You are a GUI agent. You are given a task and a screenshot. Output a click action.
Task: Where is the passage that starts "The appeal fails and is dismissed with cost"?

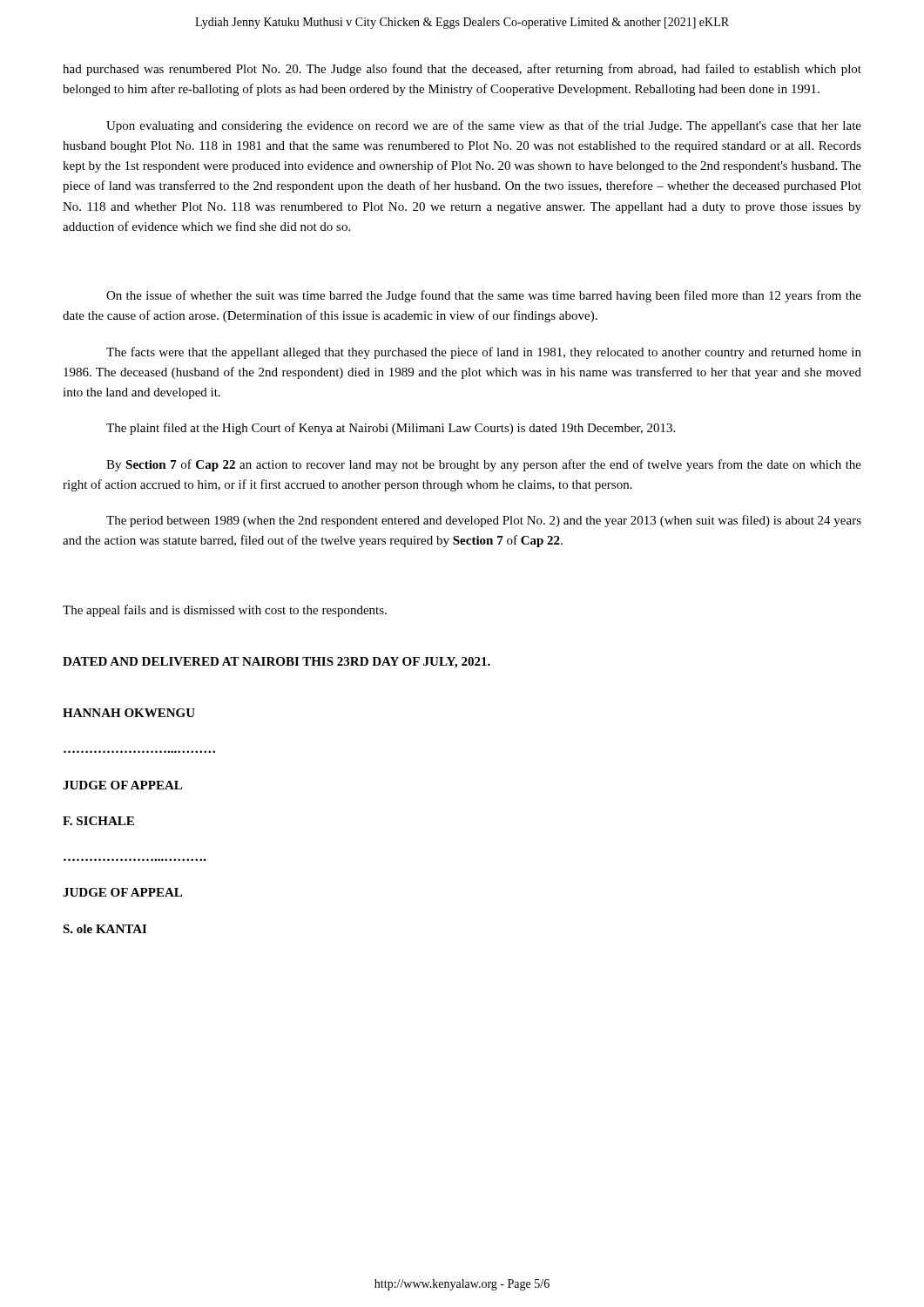point(225,610)
